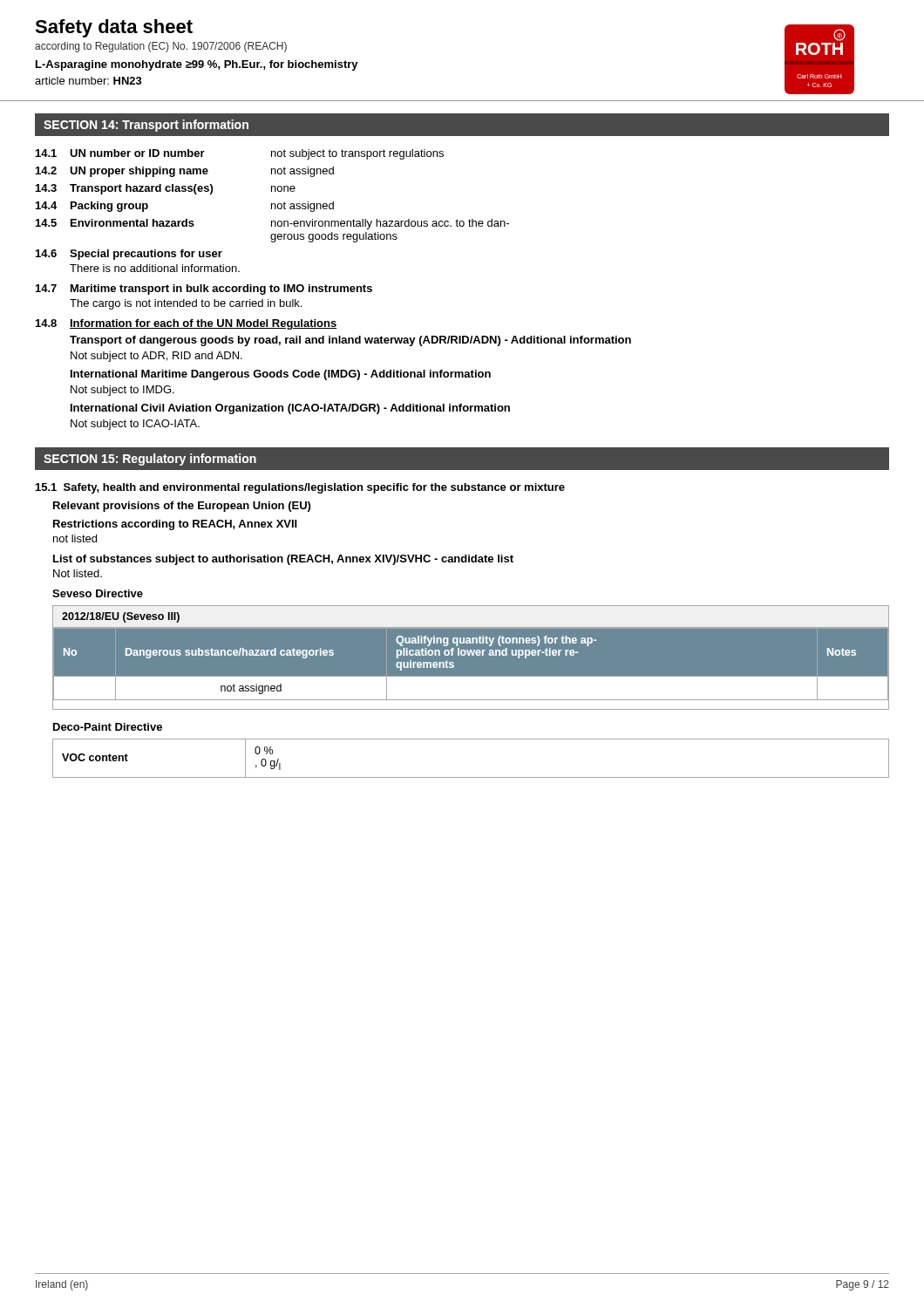Image resolution: width=924 pixels, height=1308 pixels.
Task: Find the text starting "4 Packing group not assigned"
Action: [x=46, y=206]
